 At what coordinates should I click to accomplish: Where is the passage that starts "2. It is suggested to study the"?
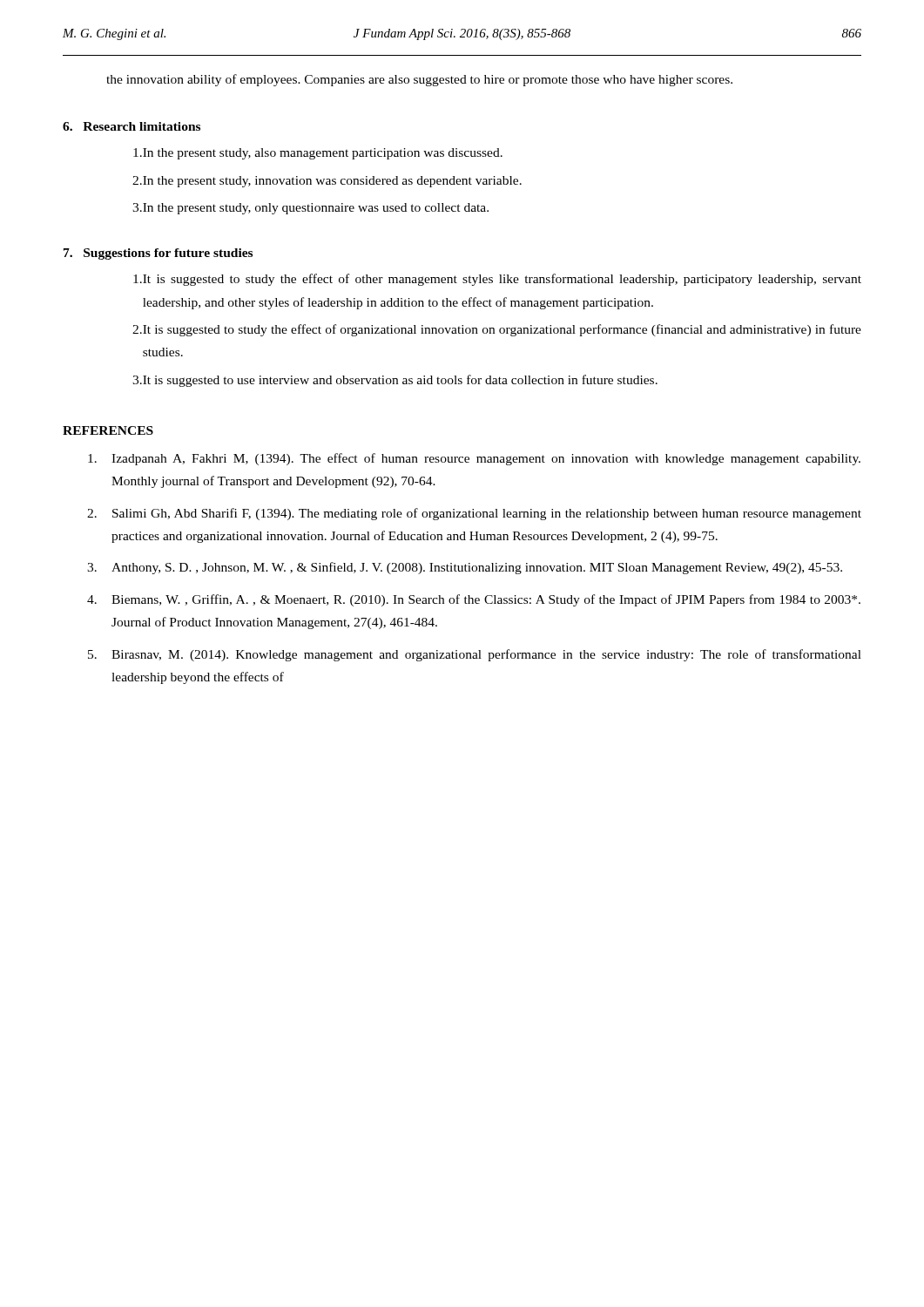497,341
